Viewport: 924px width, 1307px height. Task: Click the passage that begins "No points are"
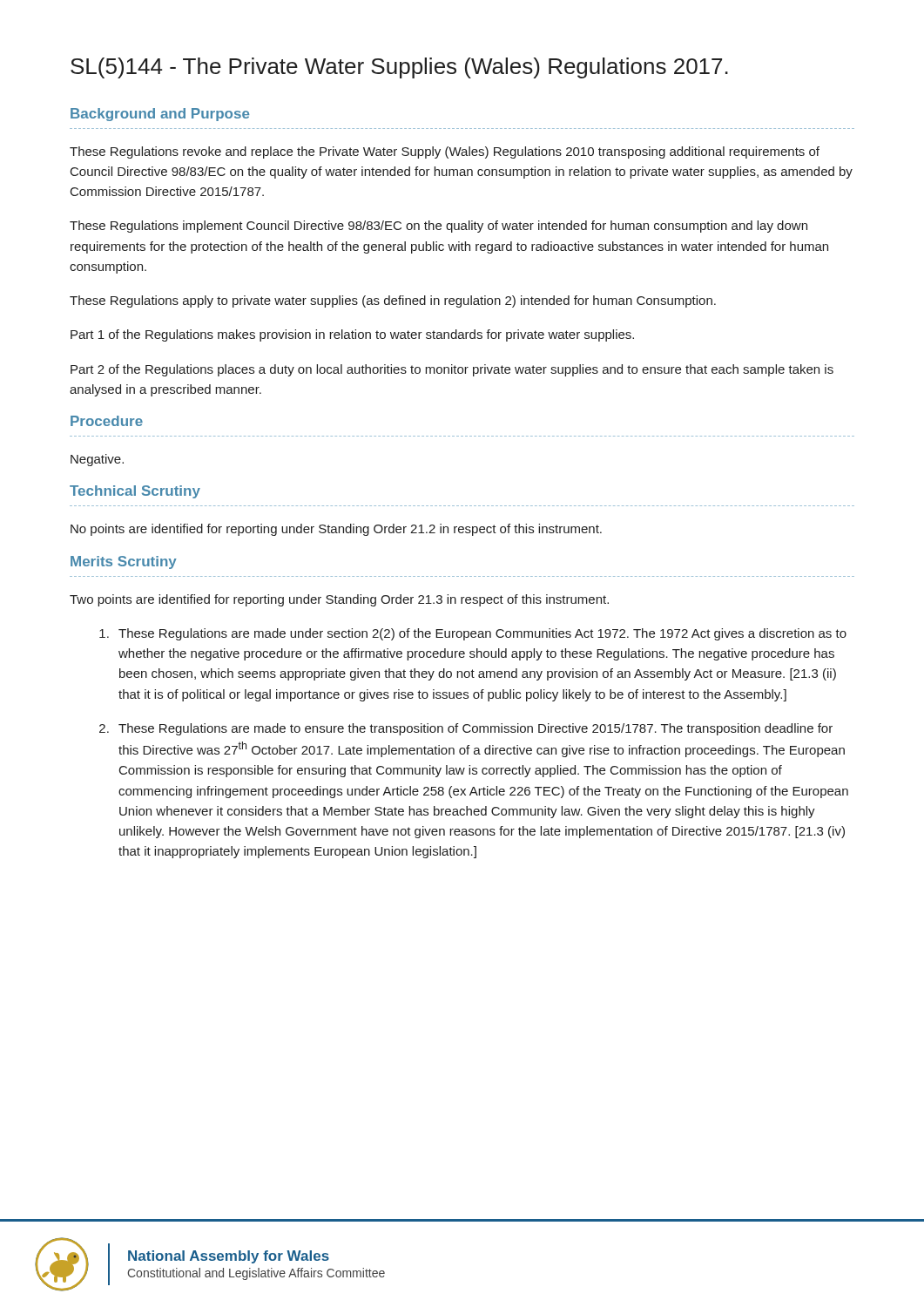(462, 529)
